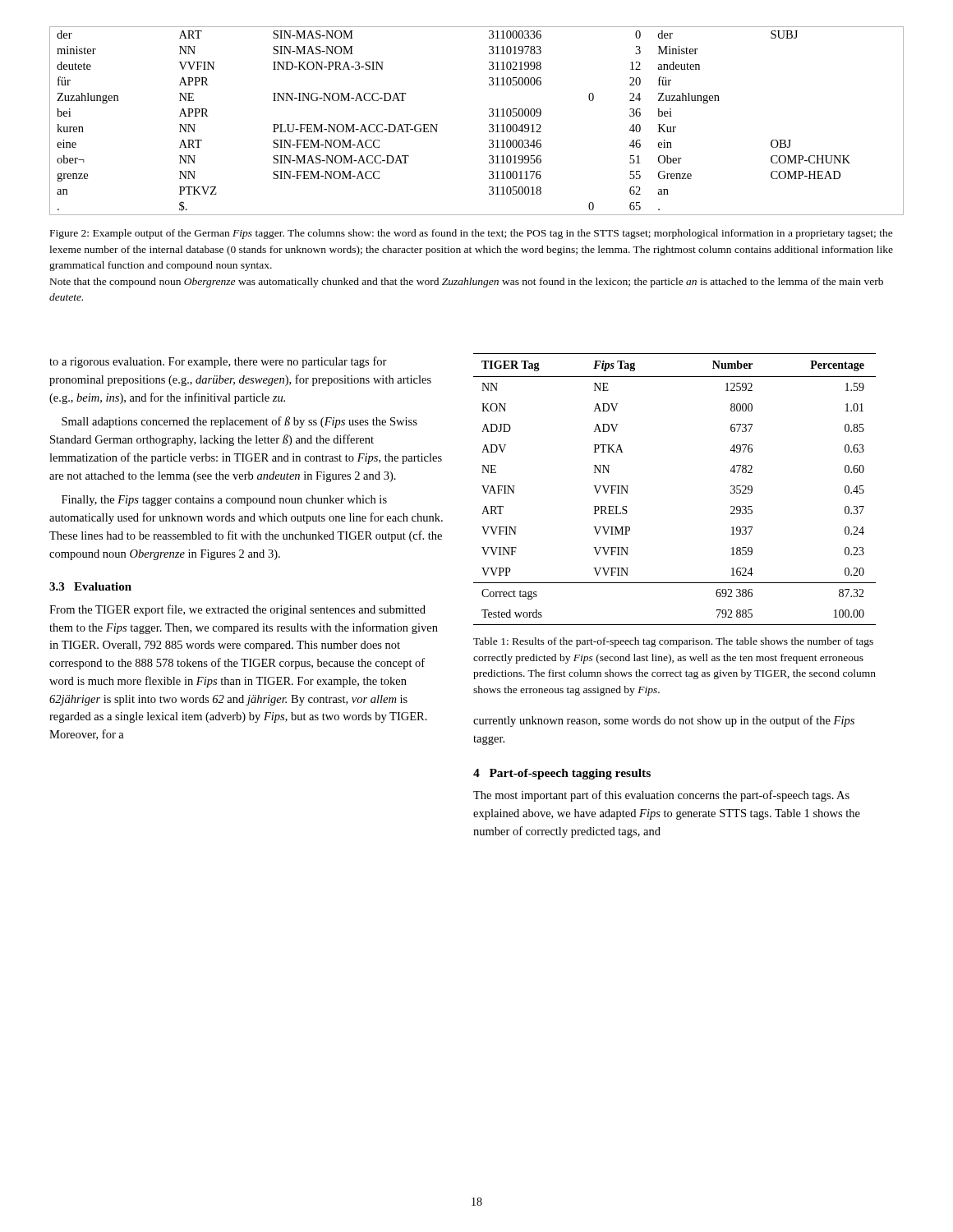Select the table that reads "SIN-MAS-NOM-ACC-DAT"
The image size is (953, 1232).
476,121
